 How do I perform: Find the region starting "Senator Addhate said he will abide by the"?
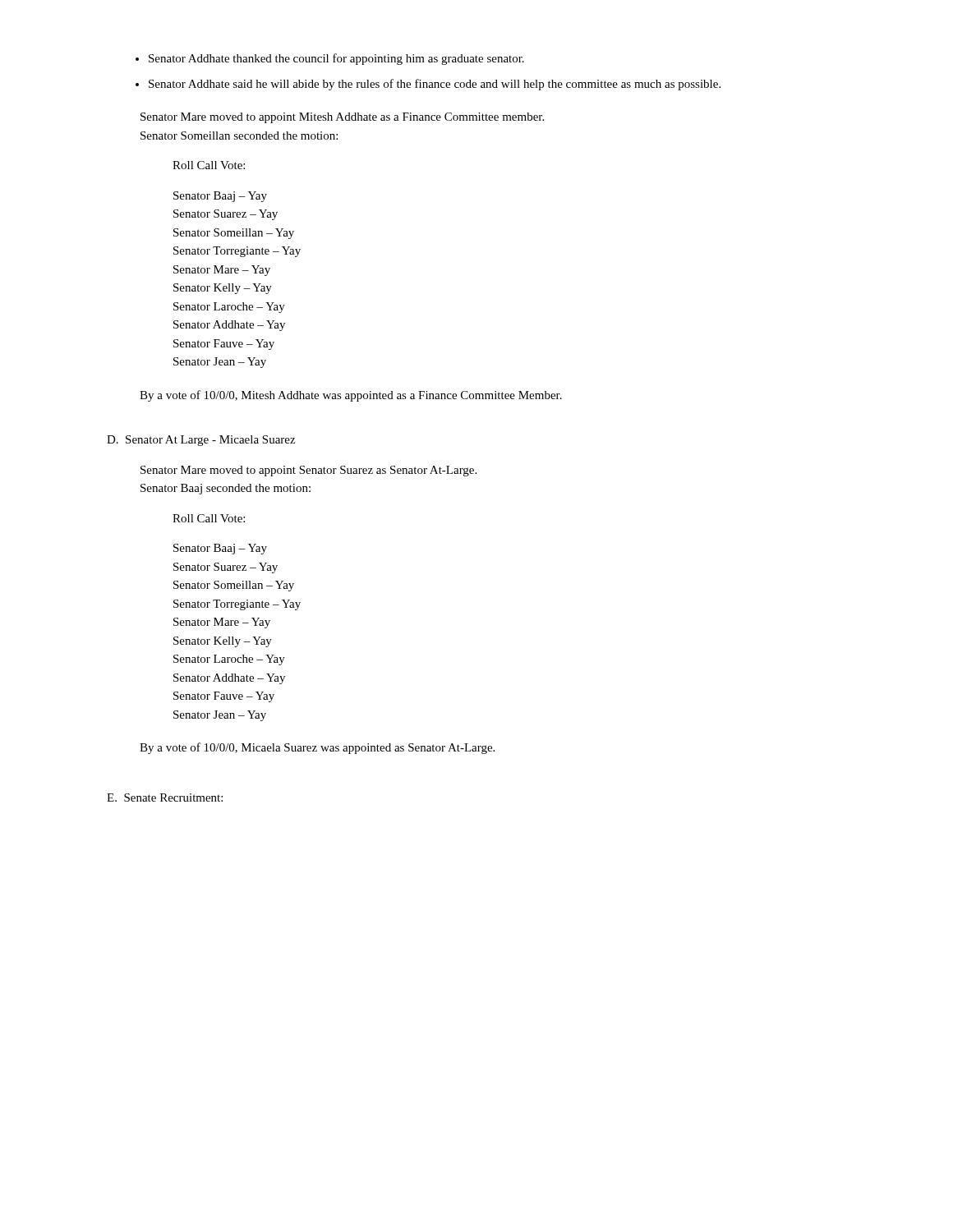[435, 83]
